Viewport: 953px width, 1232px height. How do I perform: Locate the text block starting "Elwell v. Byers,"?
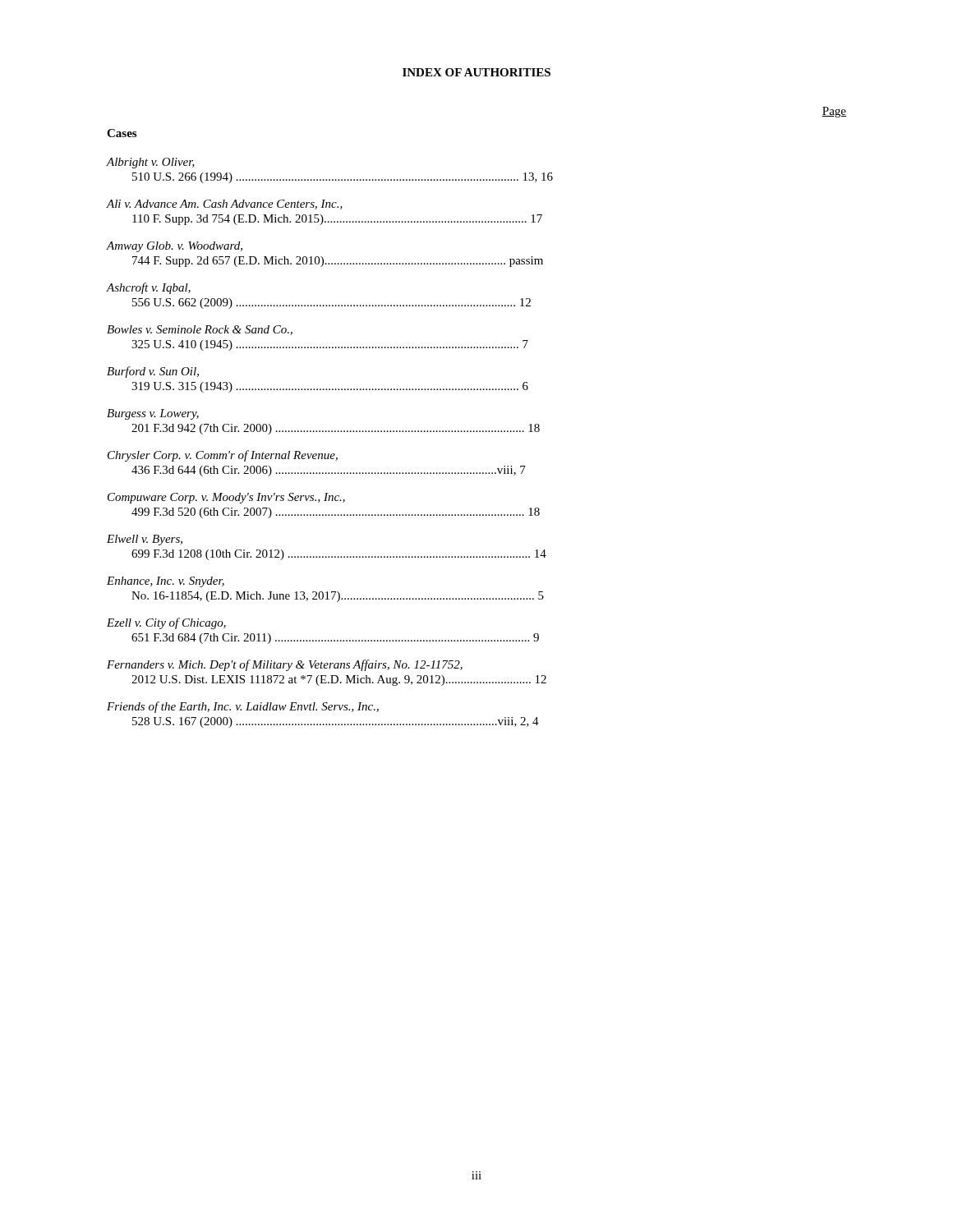point(476,547)
